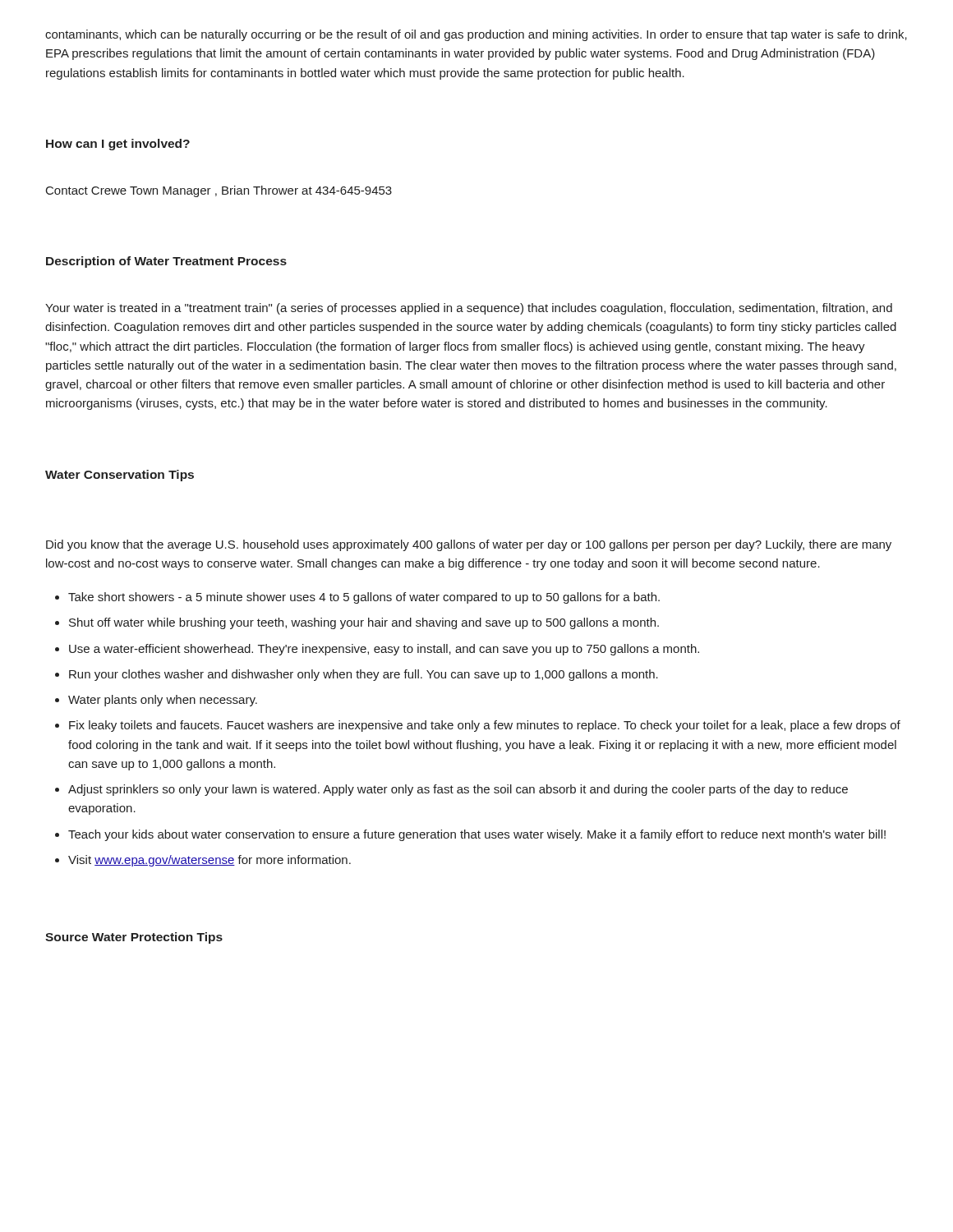Find the section header containing "Water Conservation Tips"

point(120,474)
